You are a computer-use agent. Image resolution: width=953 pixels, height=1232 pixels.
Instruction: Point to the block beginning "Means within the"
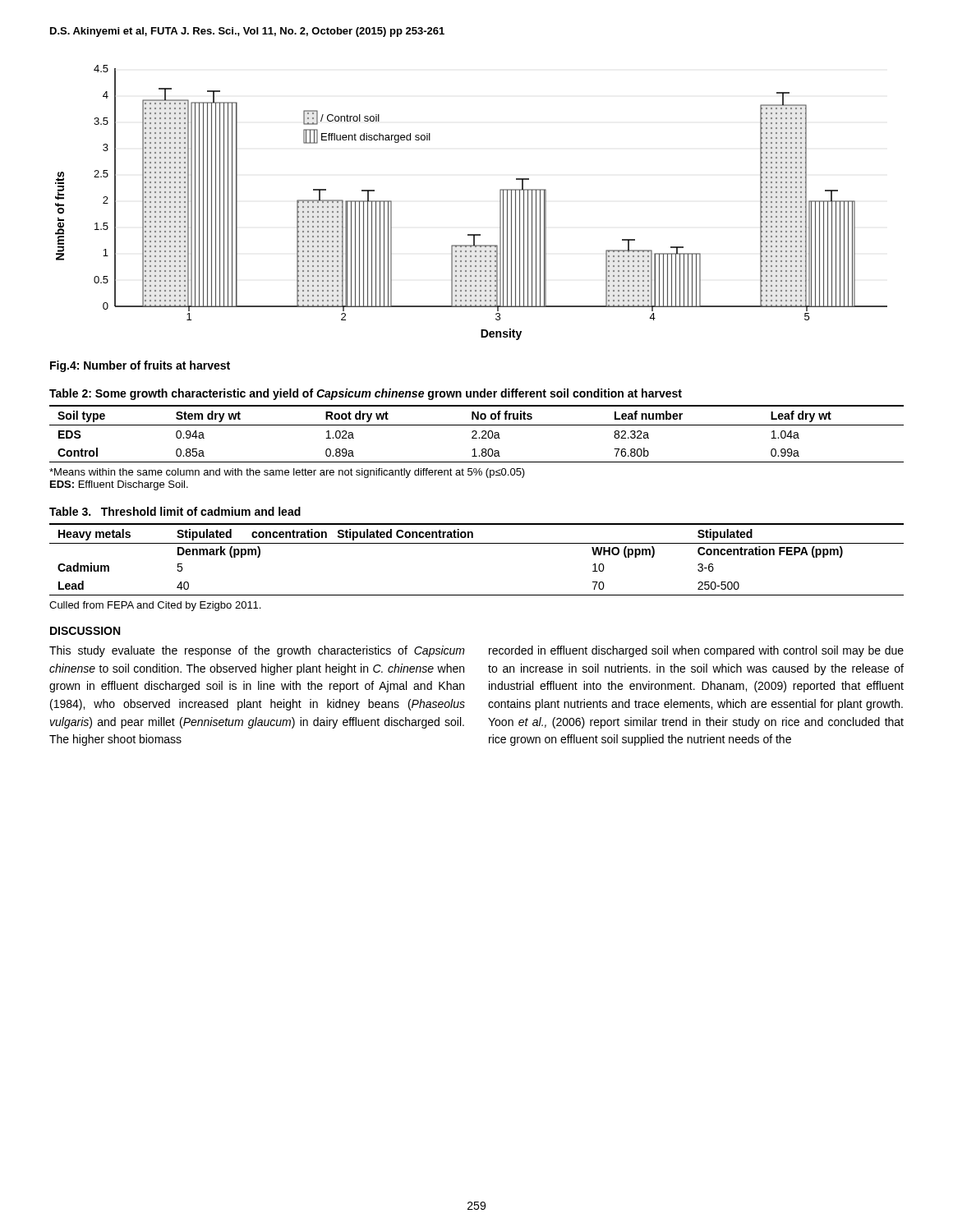coord(287,478)
